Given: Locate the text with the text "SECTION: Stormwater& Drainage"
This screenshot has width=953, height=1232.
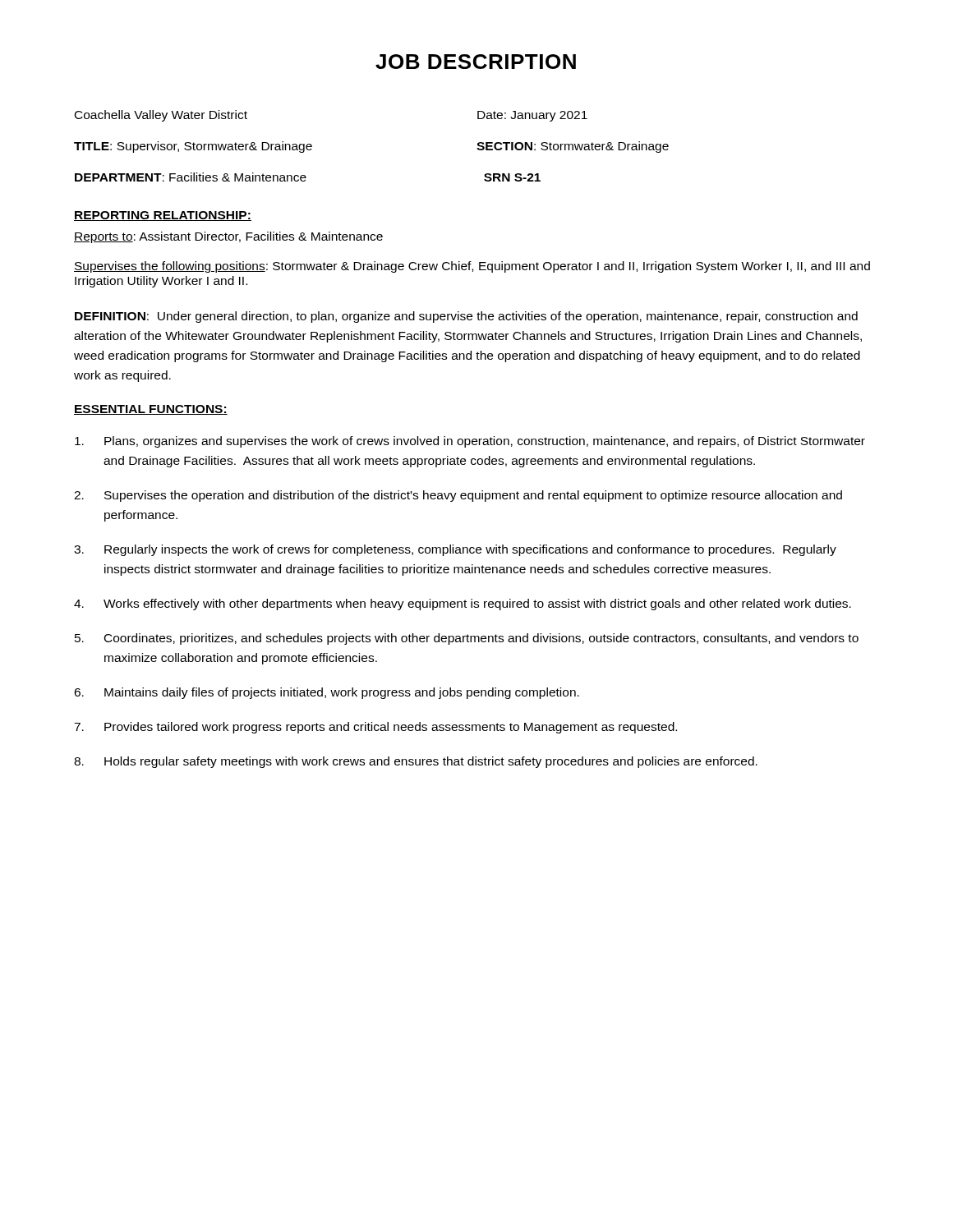Looking at the screenshot, I should [x=573, y=146].
